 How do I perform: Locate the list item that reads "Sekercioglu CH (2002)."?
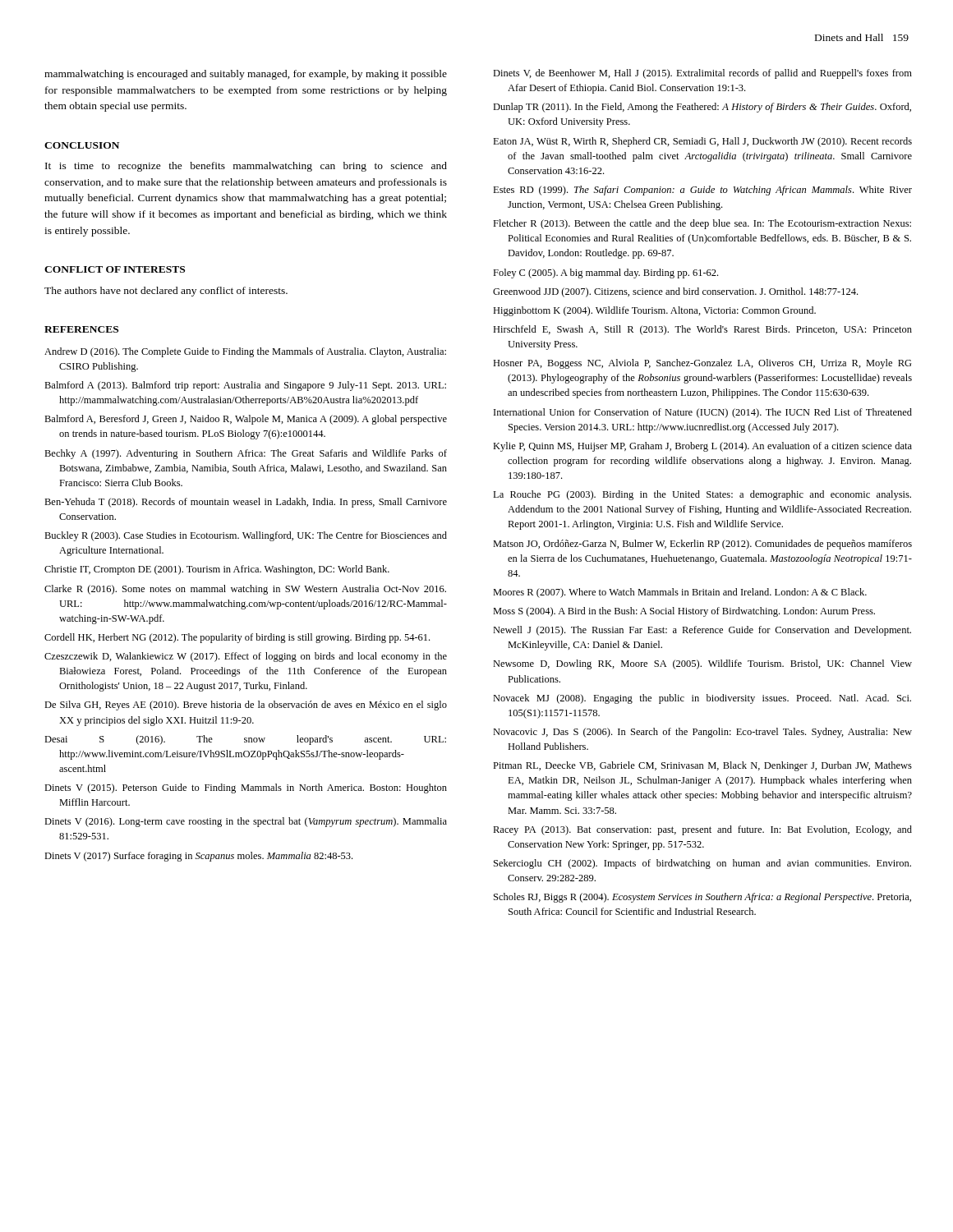702,871
